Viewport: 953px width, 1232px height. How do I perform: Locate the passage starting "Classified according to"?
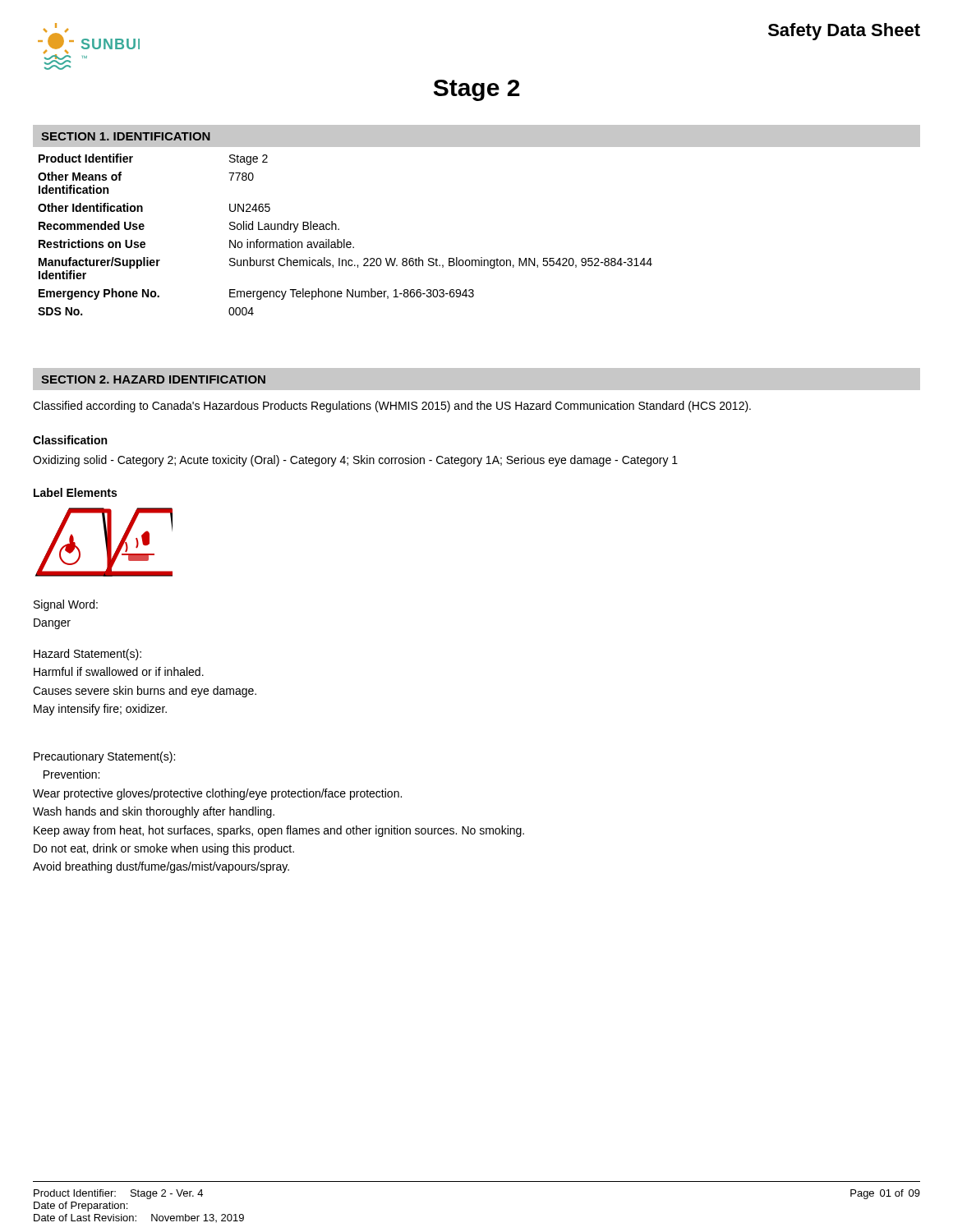pos(392,406)
